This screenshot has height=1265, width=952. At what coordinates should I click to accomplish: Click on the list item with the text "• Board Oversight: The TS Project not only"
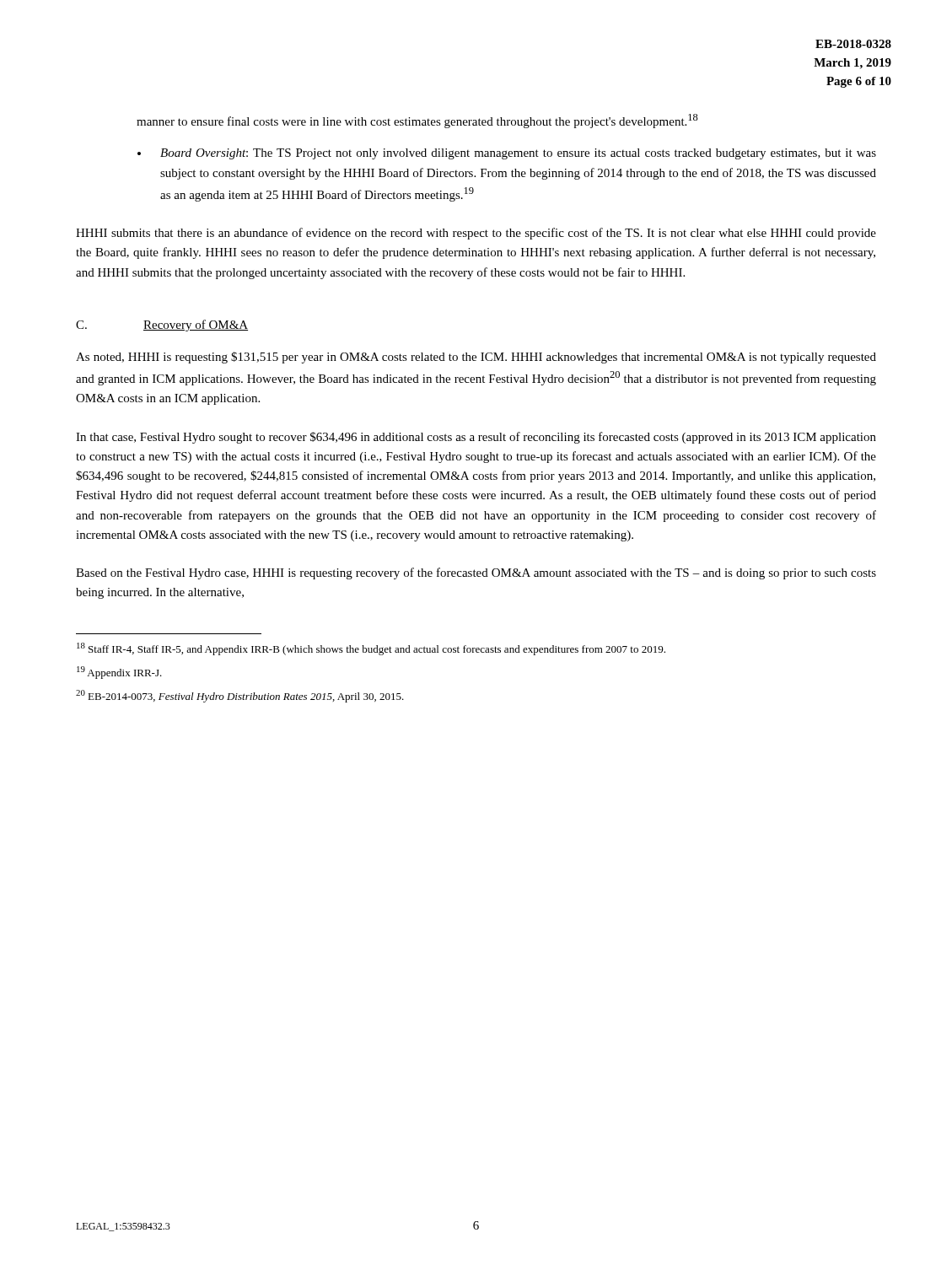[x=506, y=174]
